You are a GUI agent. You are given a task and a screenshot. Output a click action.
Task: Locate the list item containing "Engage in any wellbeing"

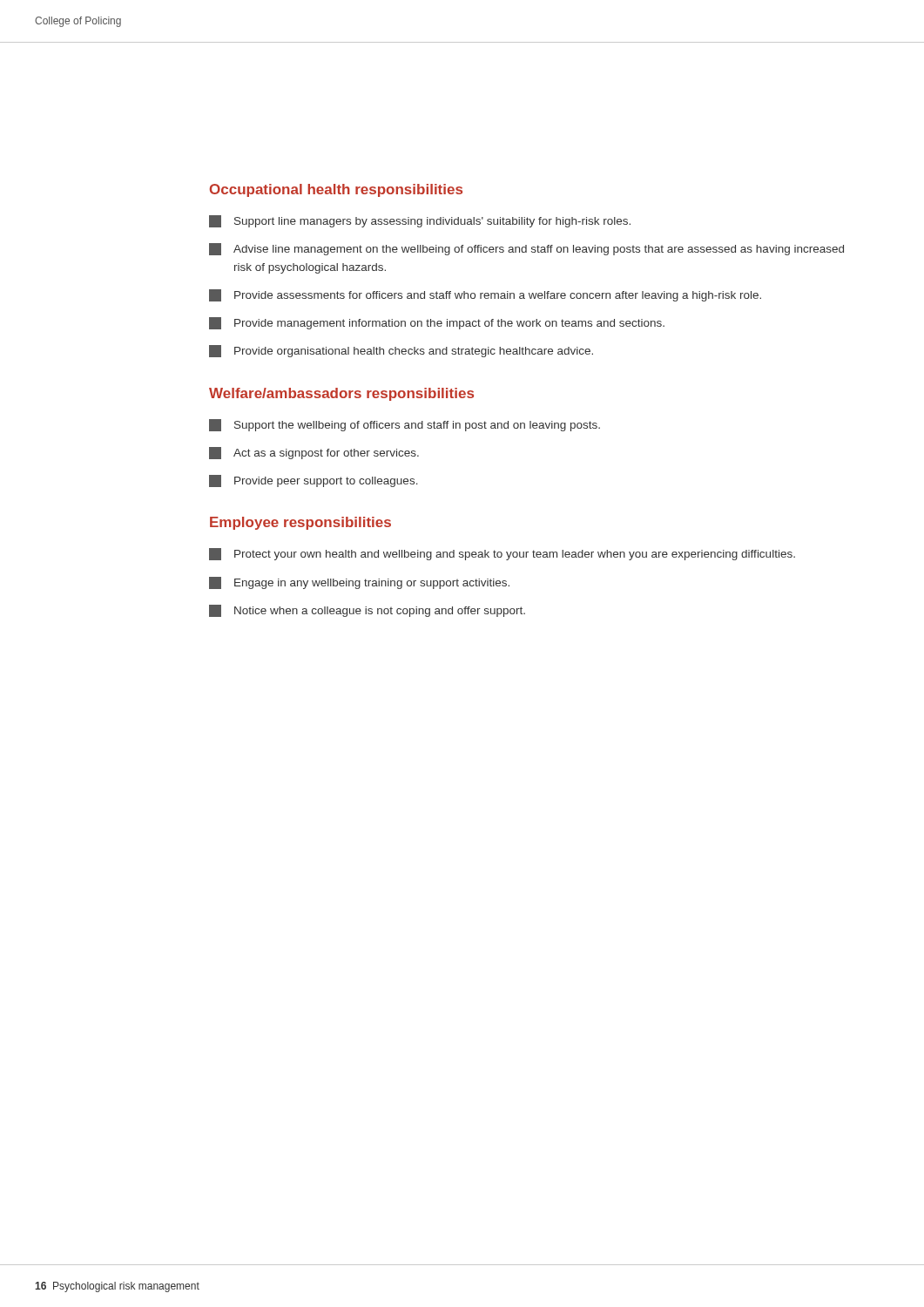click(359, 583)
